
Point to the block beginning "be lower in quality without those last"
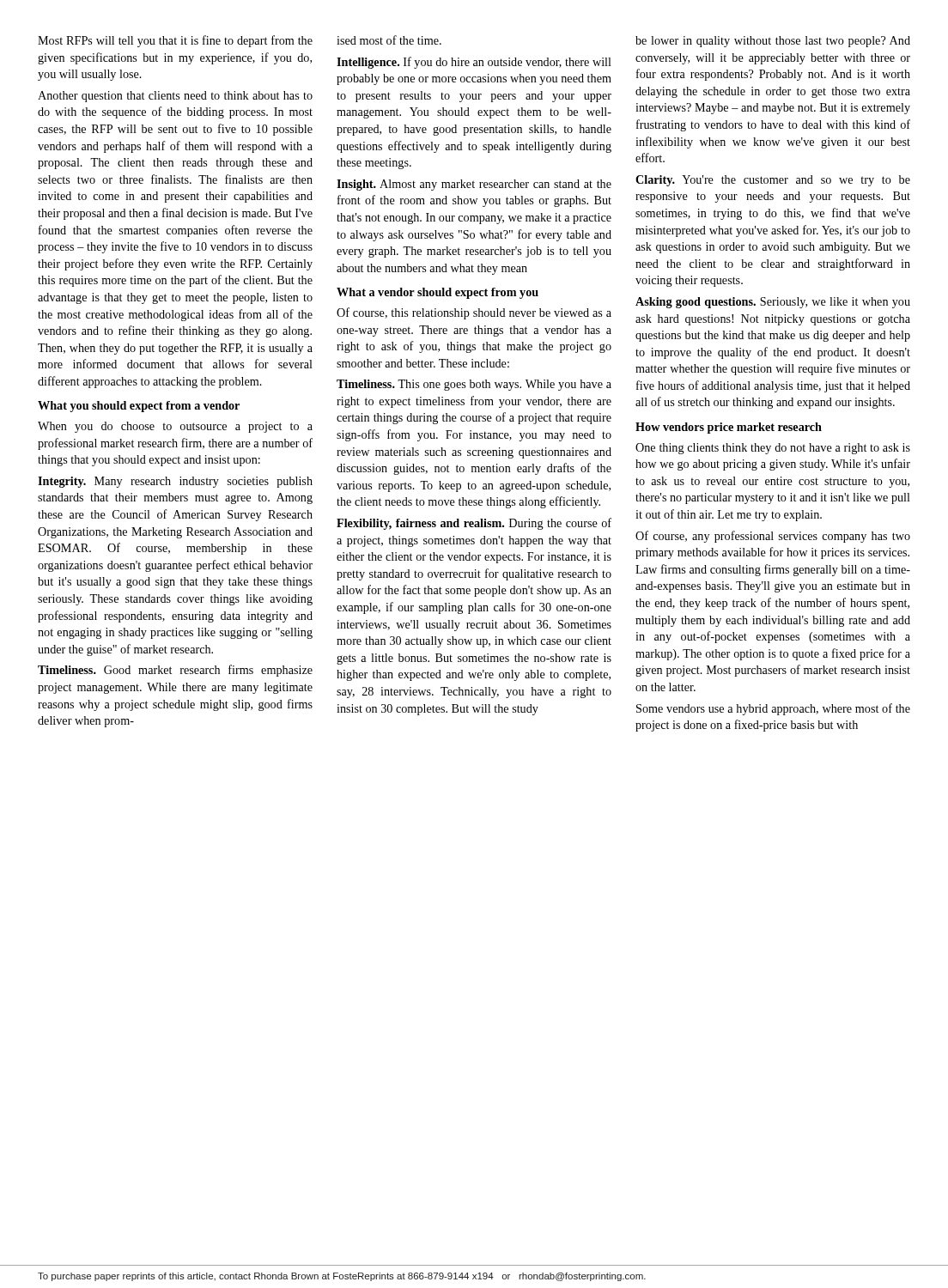pyautogui.click(x=773, y=222)
